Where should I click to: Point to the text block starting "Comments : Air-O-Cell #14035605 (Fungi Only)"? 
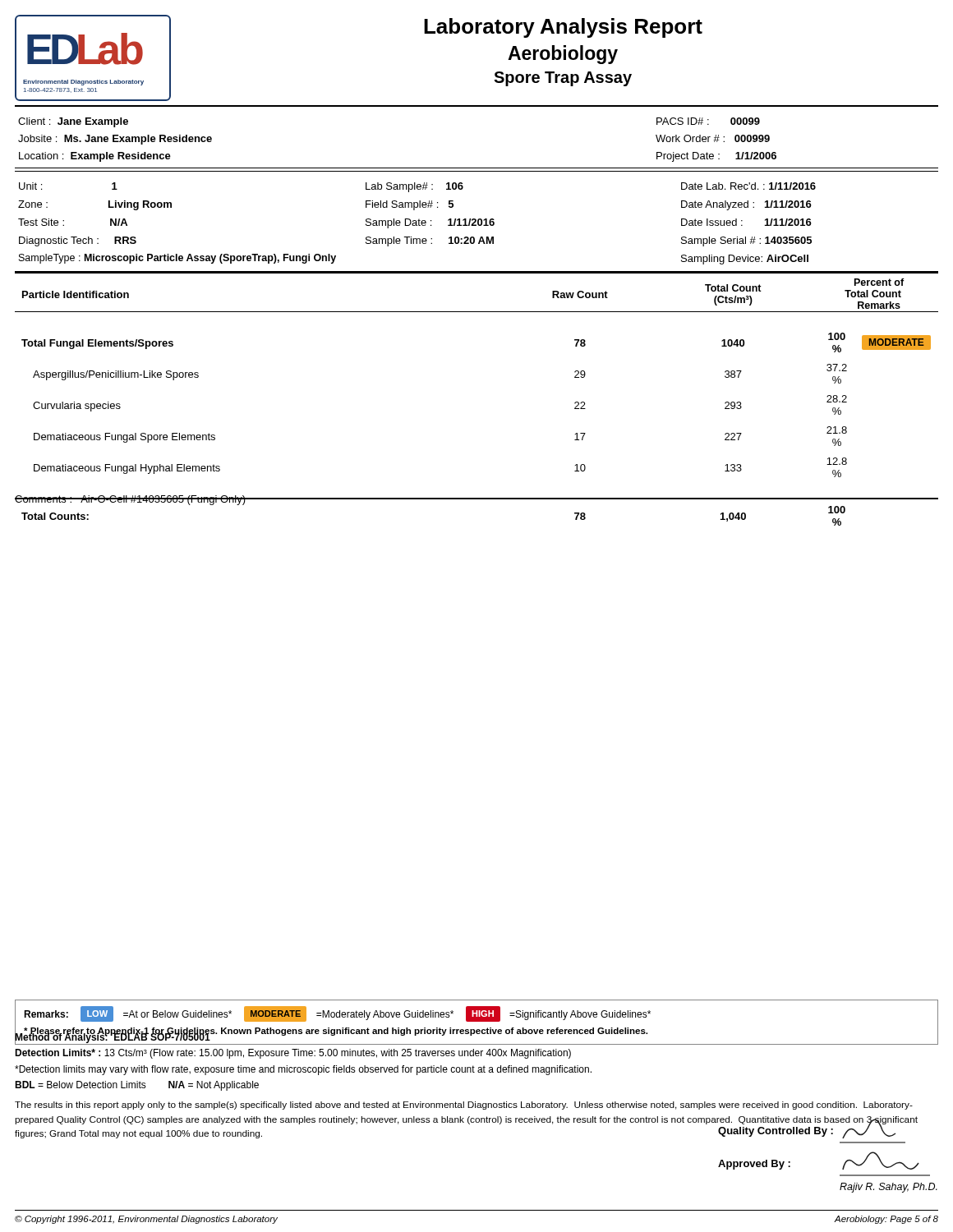coord(130,499)
